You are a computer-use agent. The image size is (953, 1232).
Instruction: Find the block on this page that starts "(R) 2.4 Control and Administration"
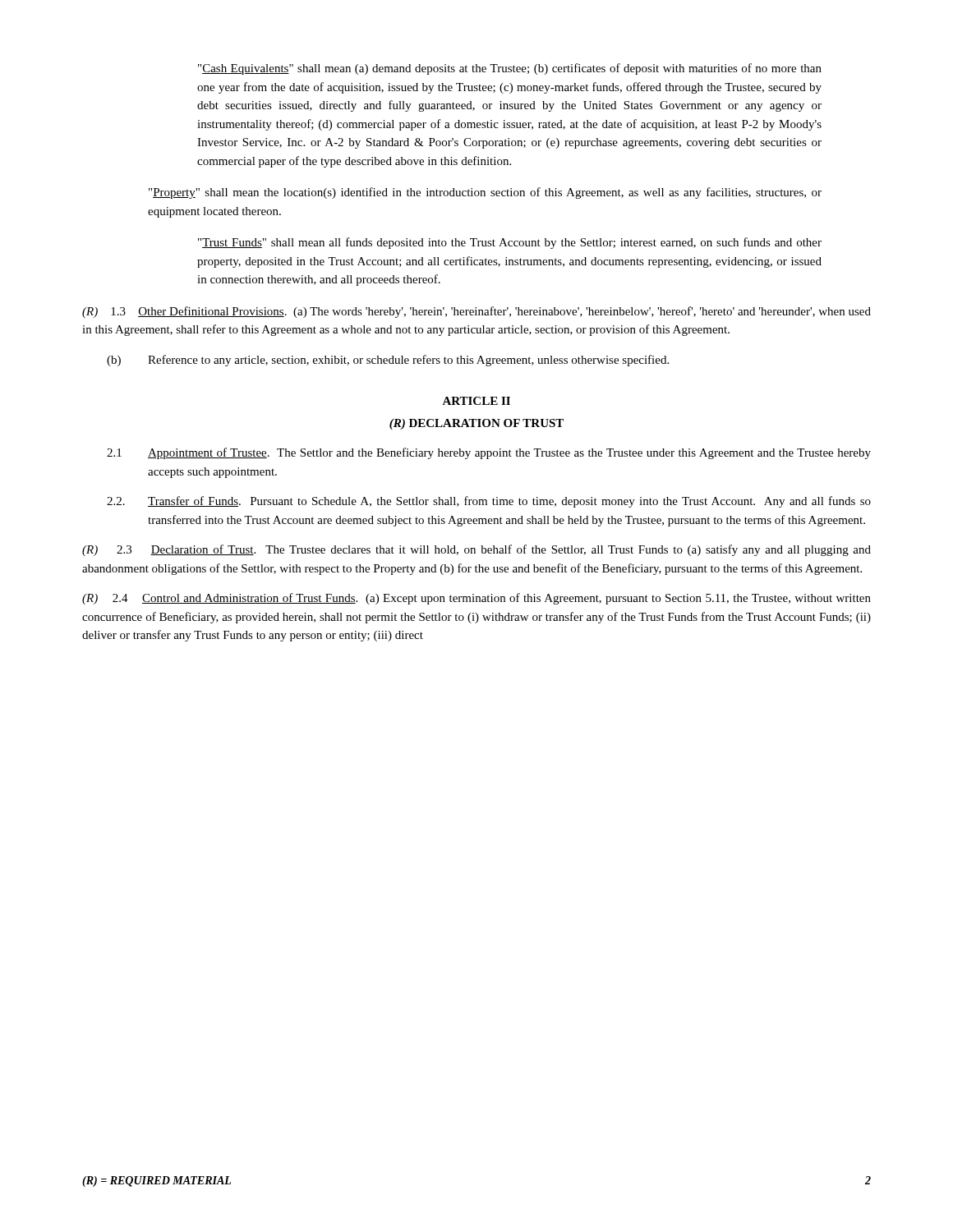pos(476,616)
